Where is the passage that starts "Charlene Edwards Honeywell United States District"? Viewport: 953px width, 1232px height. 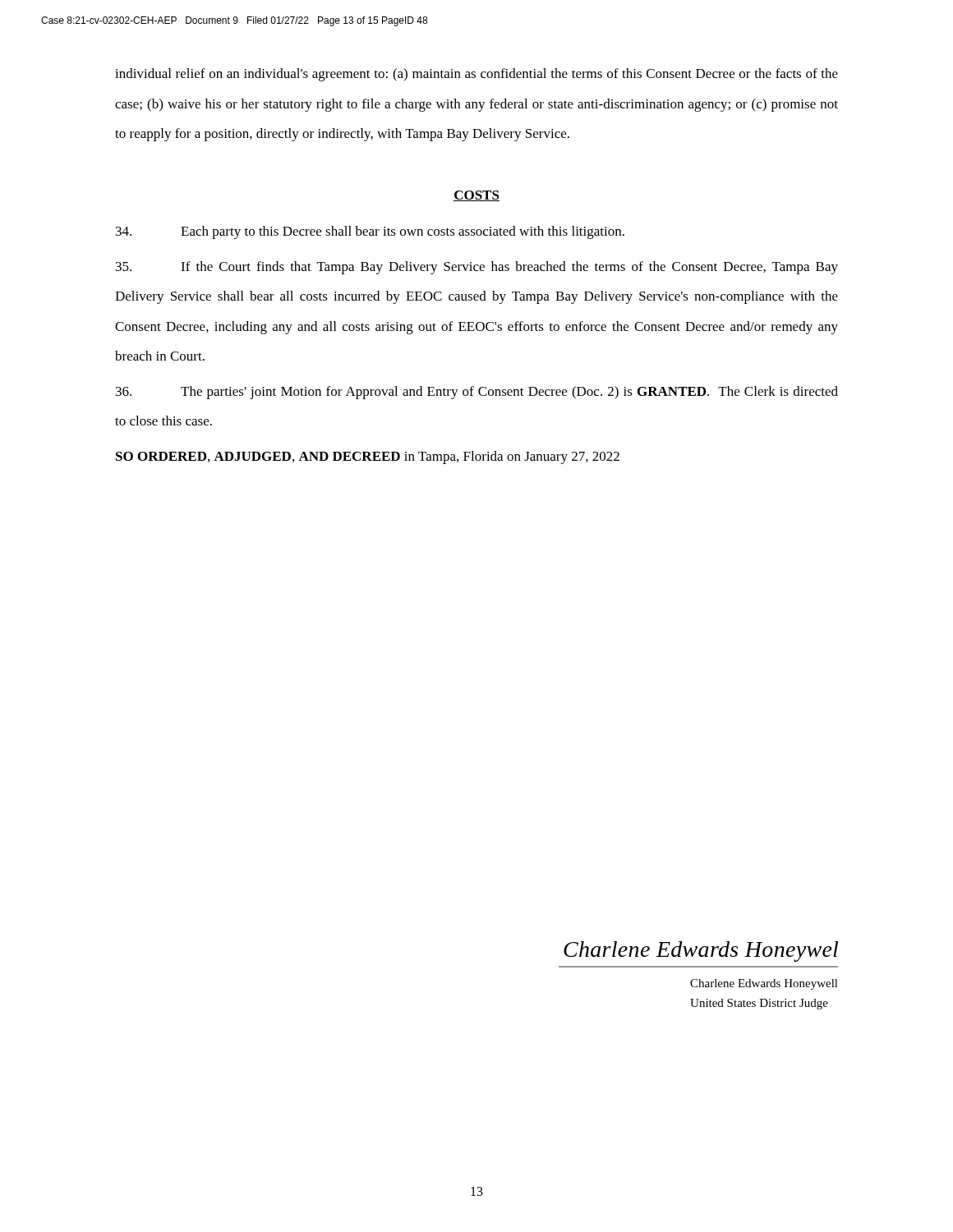764,993
